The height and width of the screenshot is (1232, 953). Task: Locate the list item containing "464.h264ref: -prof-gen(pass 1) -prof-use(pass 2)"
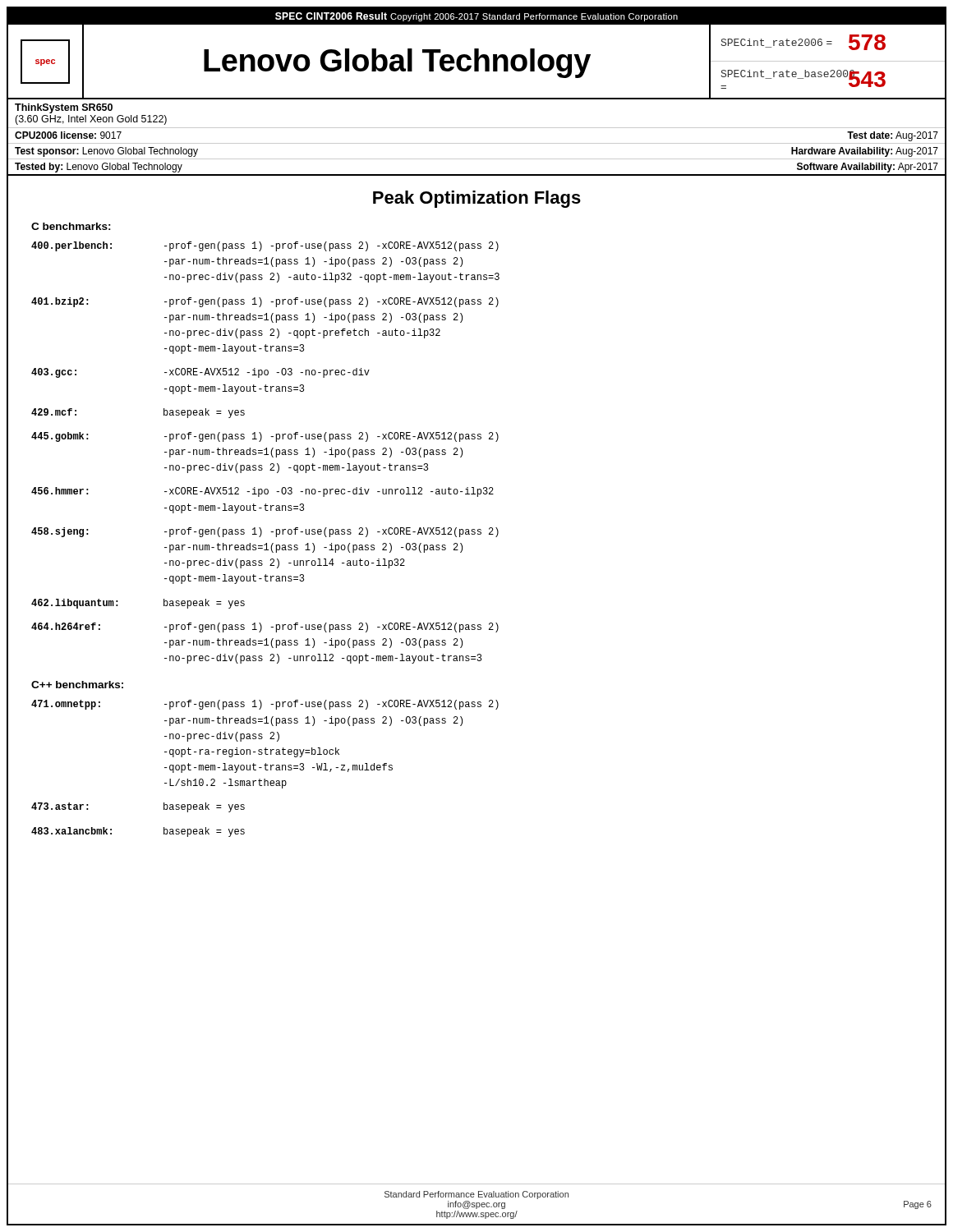tap(266, 644)
